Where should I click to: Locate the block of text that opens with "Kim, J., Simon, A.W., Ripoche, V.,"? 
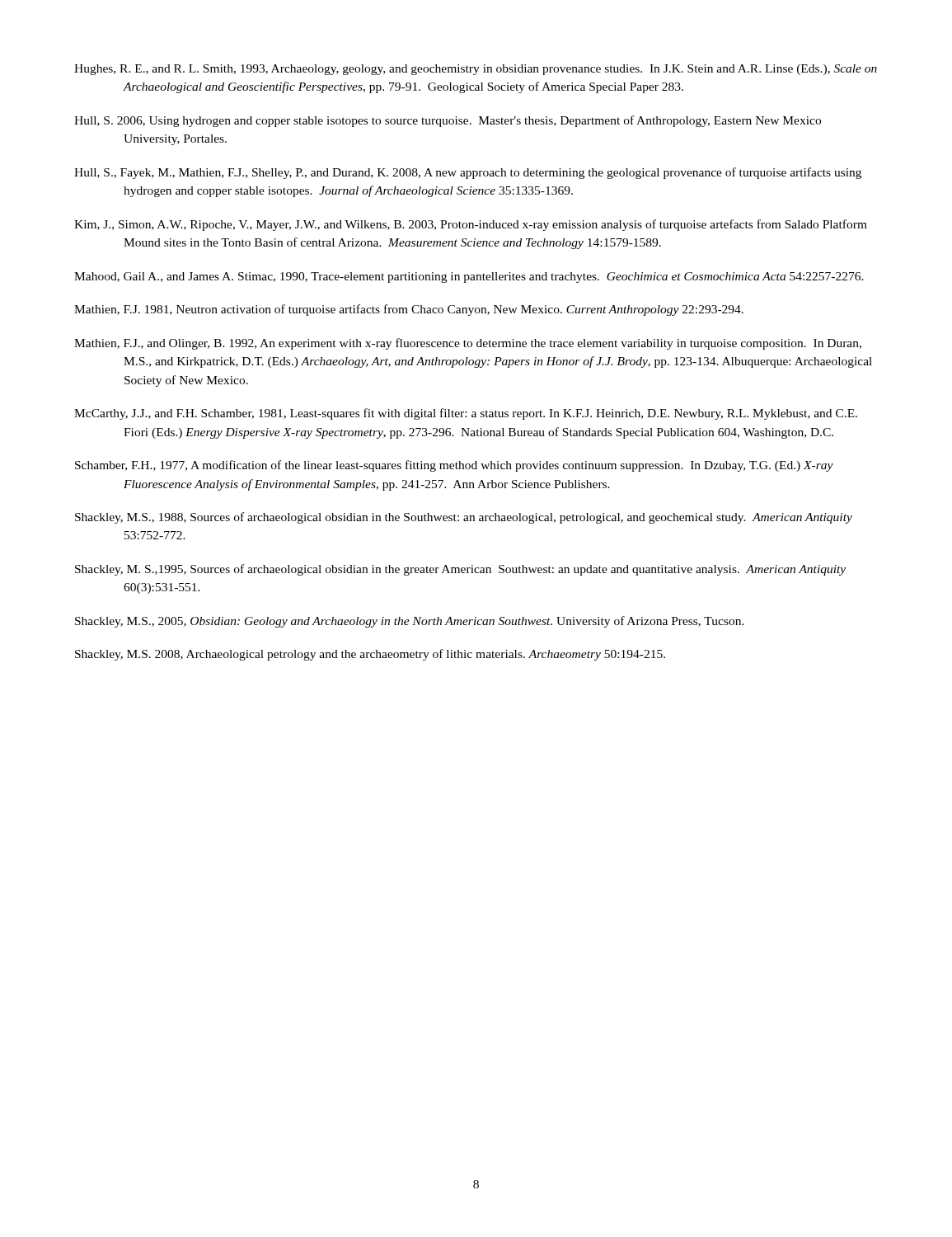coord(471,233)
